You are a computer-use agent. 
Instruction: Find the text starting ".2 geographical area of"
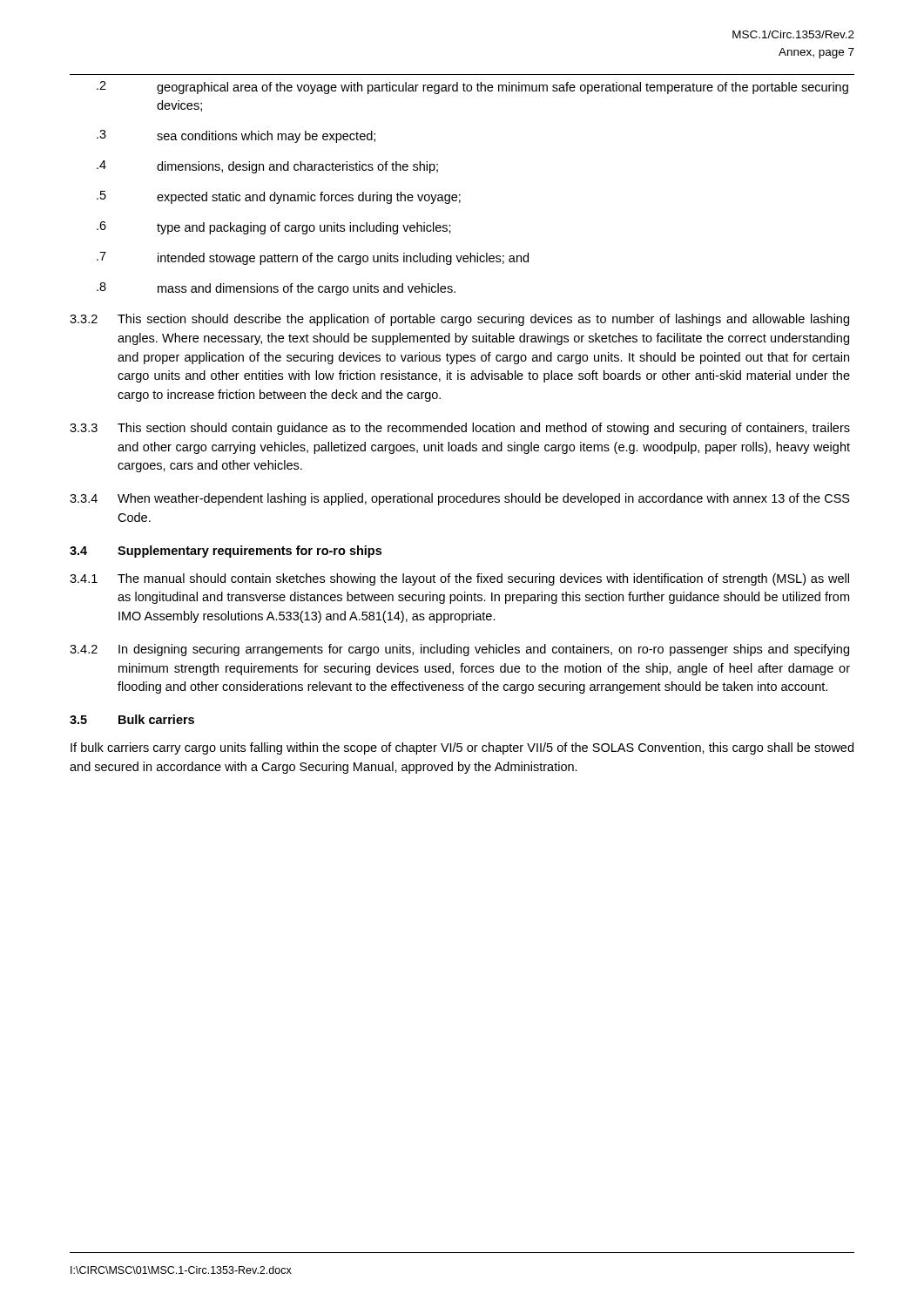[462, 97]
